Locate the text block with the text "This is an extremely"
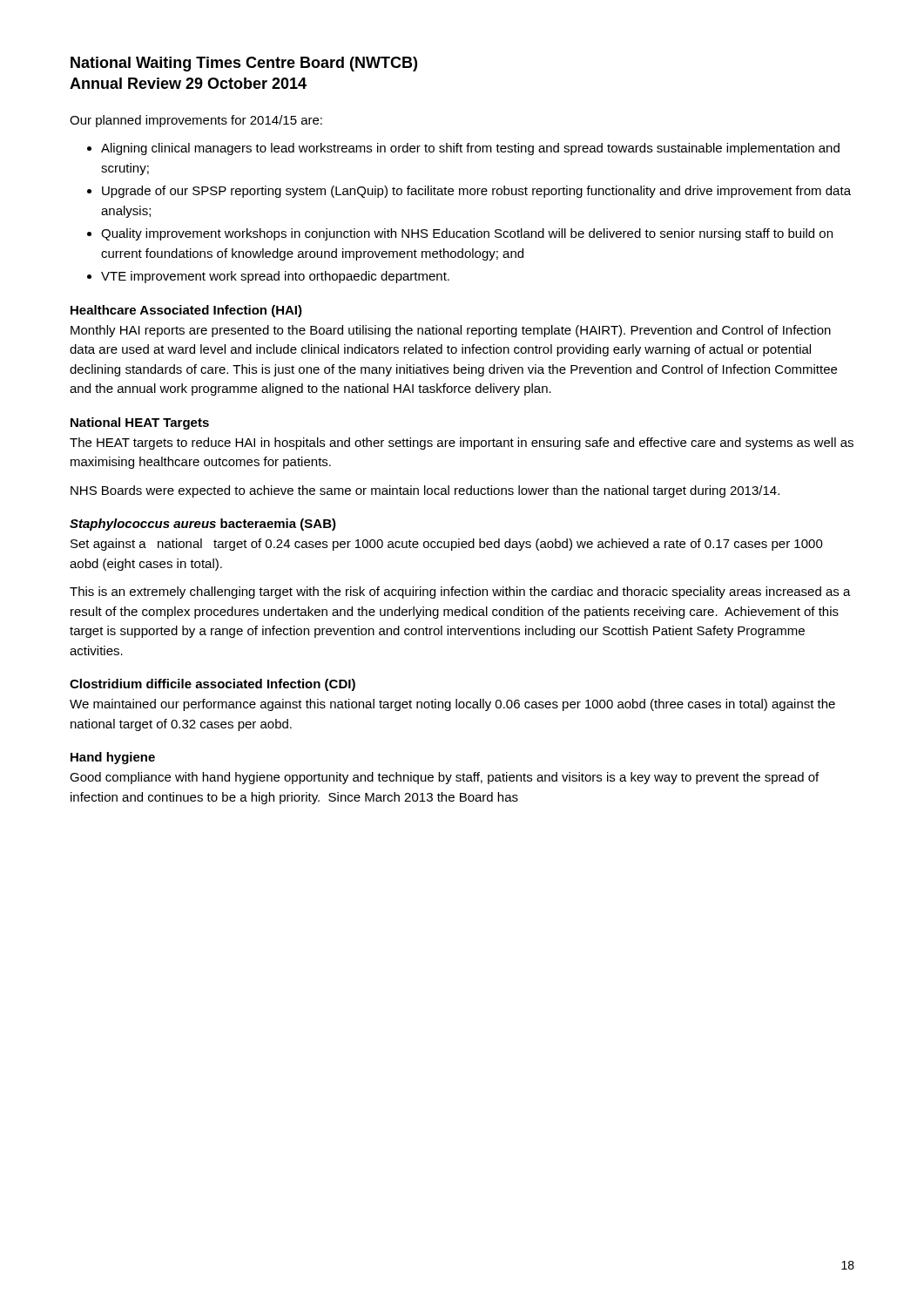Image resolution: width=924 pixels, height=1307 pixels. coord(460,621)
